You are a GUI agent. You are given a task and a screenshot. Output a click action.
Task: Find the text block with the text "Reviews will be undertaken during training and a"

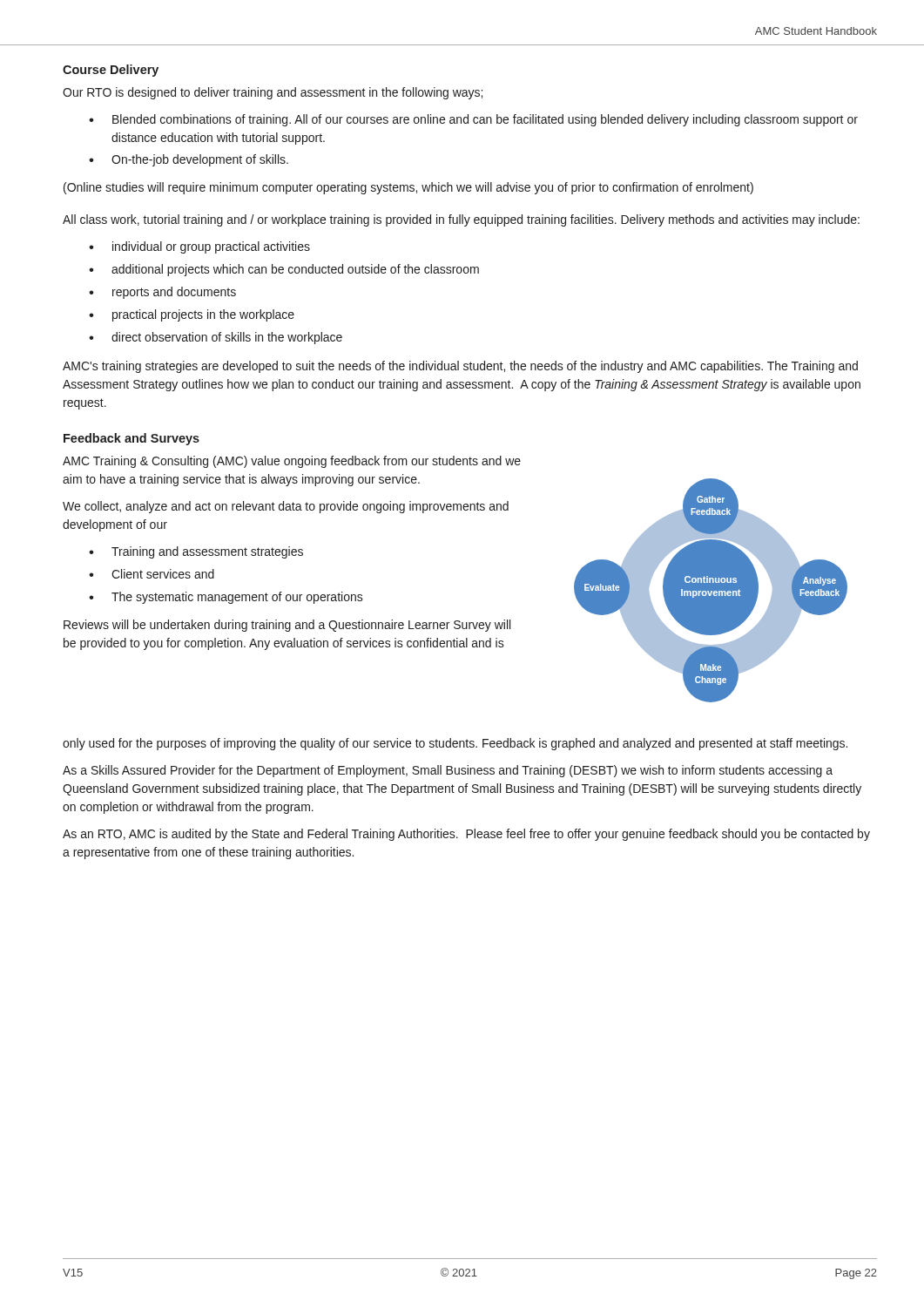(x=287, y=634)
